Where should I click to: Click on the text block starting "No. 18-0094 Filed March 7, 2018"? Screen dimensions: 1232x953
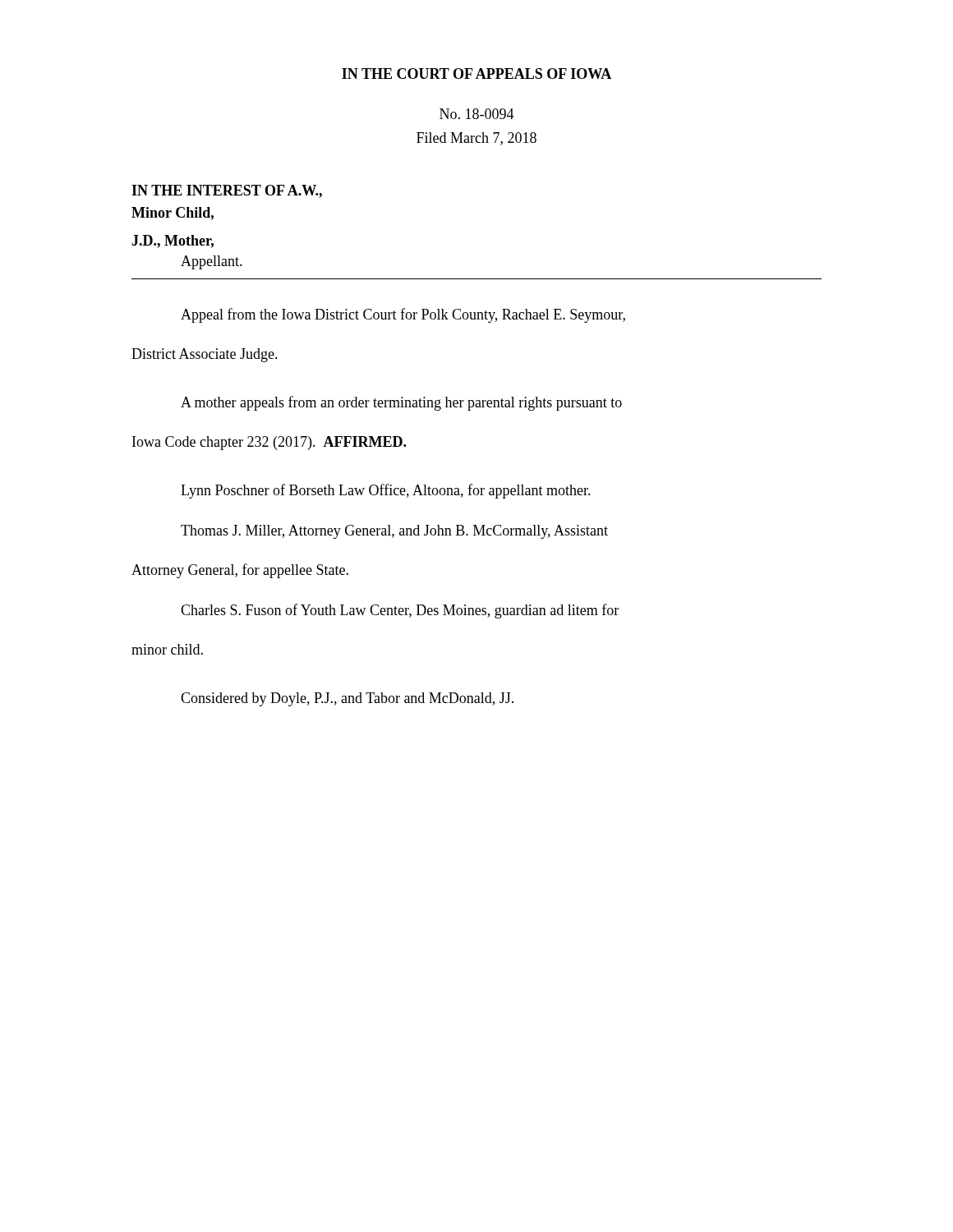click(x=476, y=126)
